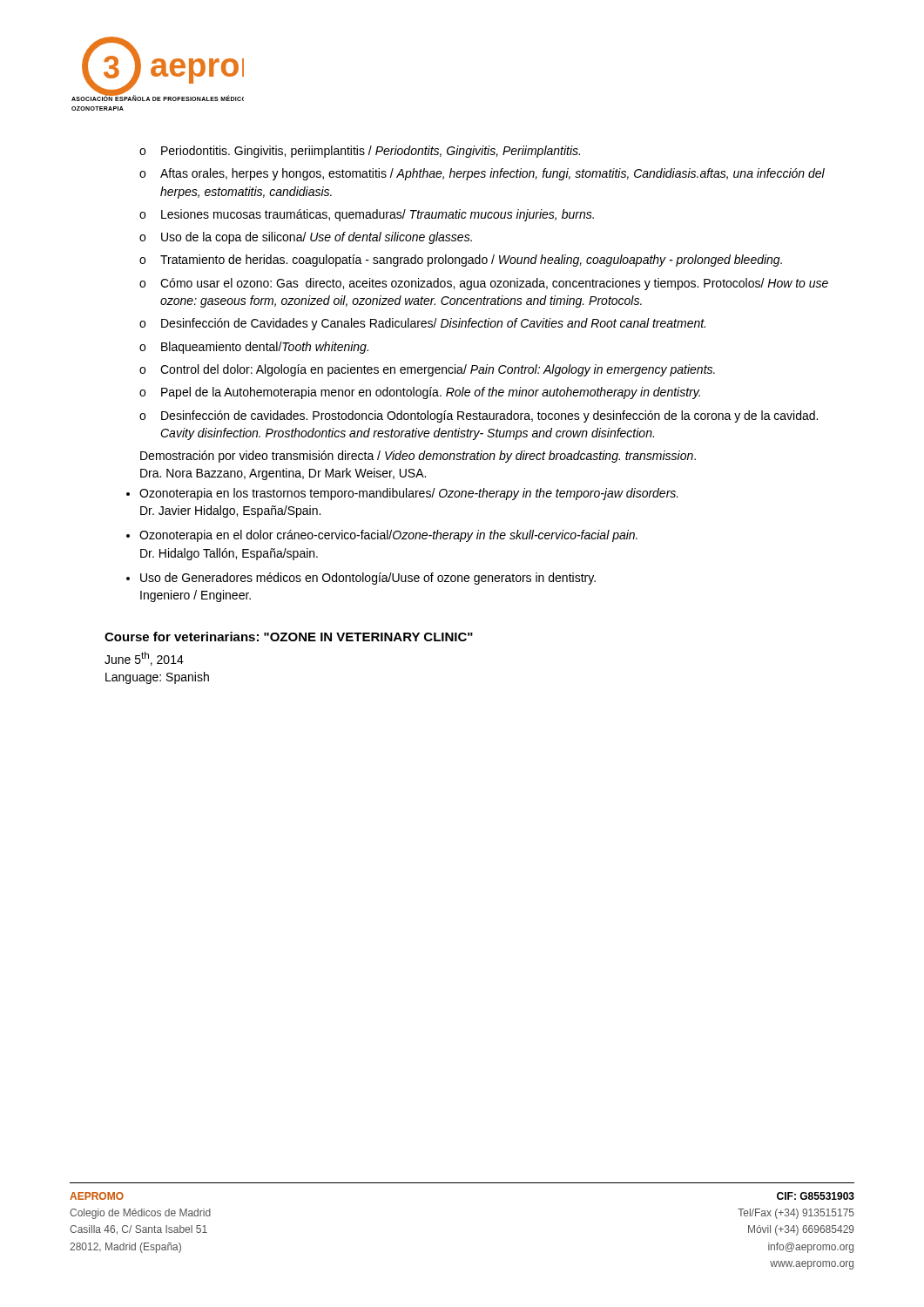Find the text block starting "Tratamiento de heridas. coagulopatía - sangrado"

click(472, 260)
